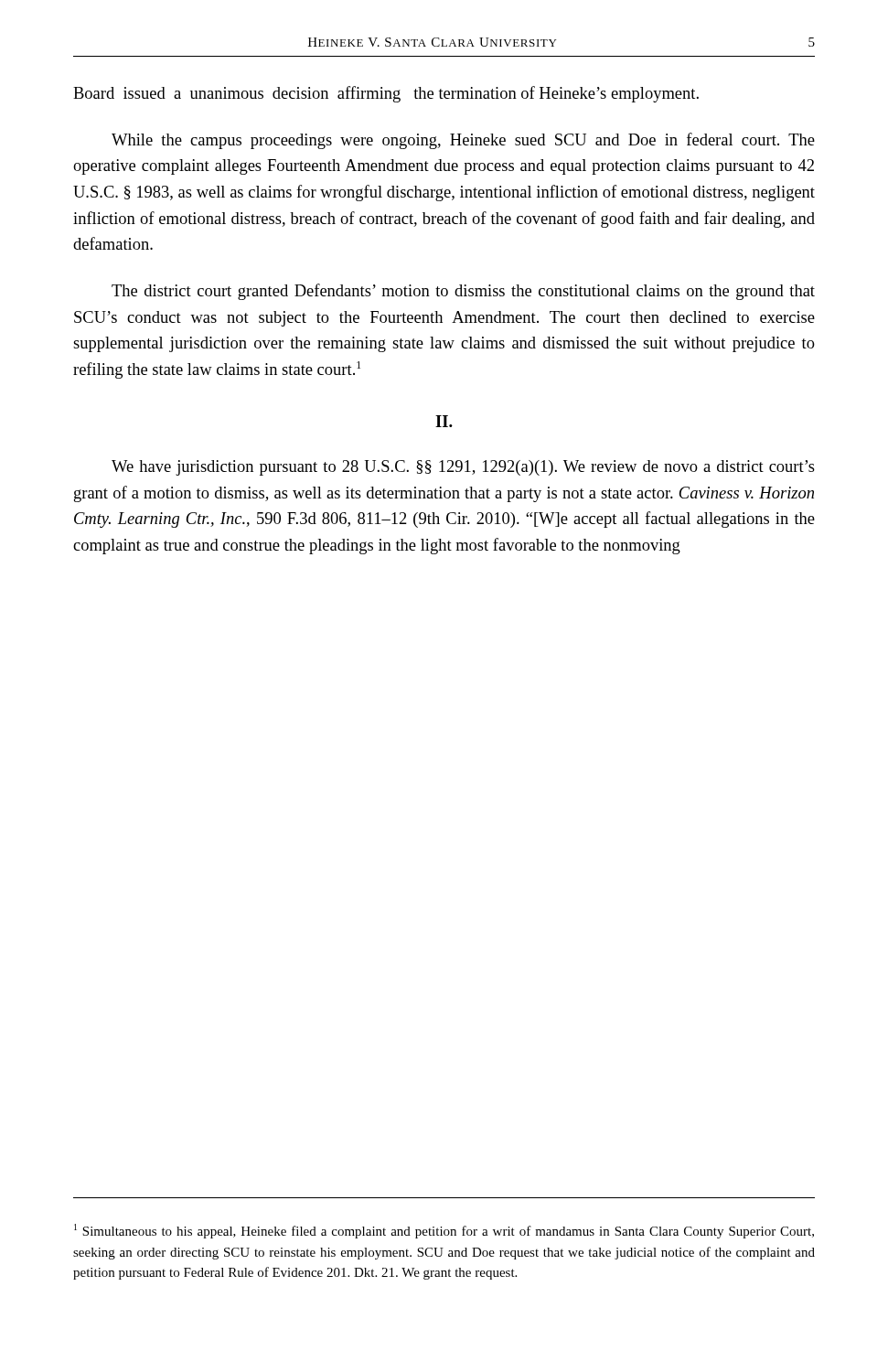Locate the block of text that opens with "Board issued a unanimous decision"
Viewport: 888px width, 1372px height.
click(444, 94)
